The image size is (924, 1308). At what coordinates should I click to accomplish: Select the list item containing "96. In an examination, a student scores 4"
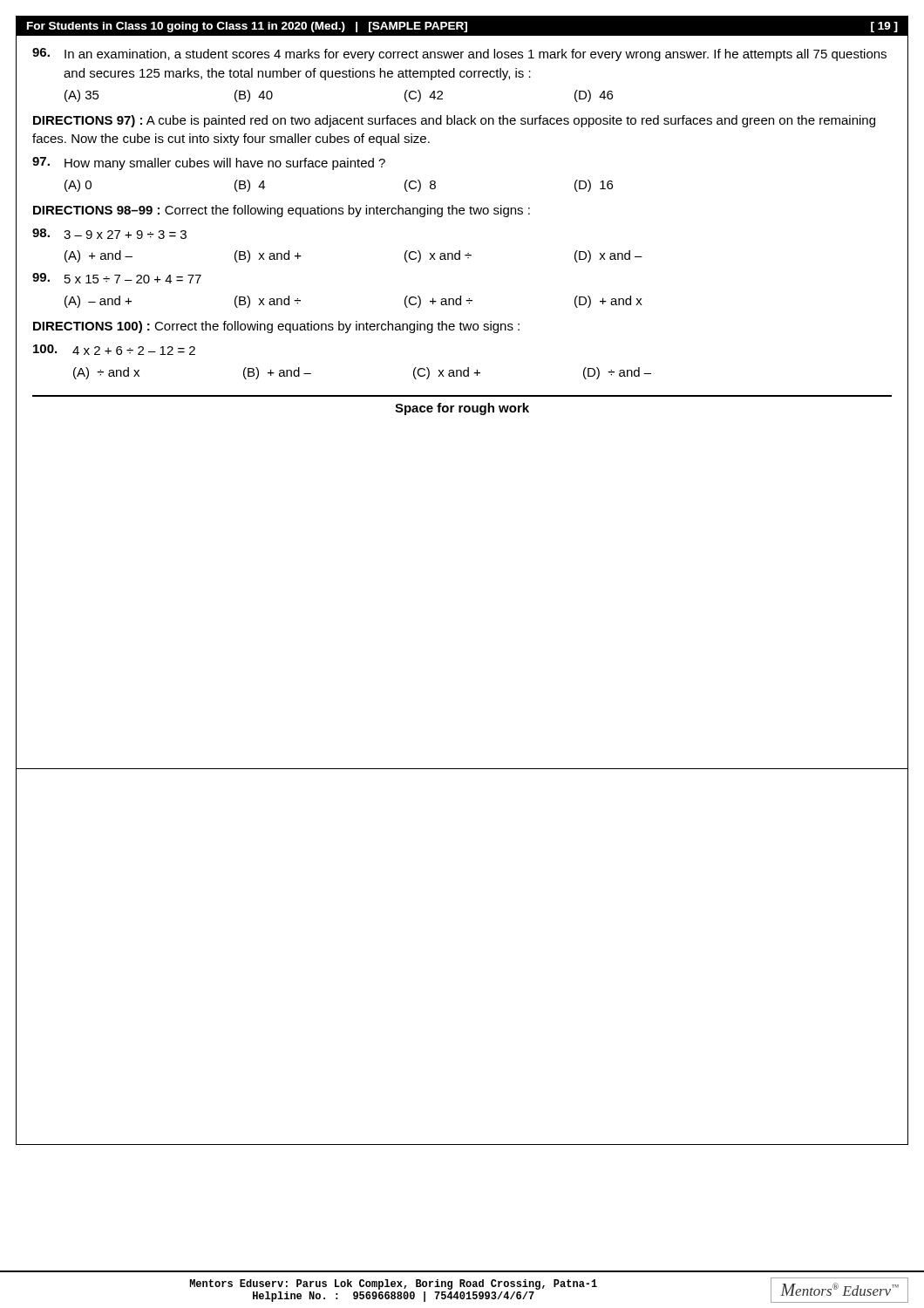click(462, 73)
